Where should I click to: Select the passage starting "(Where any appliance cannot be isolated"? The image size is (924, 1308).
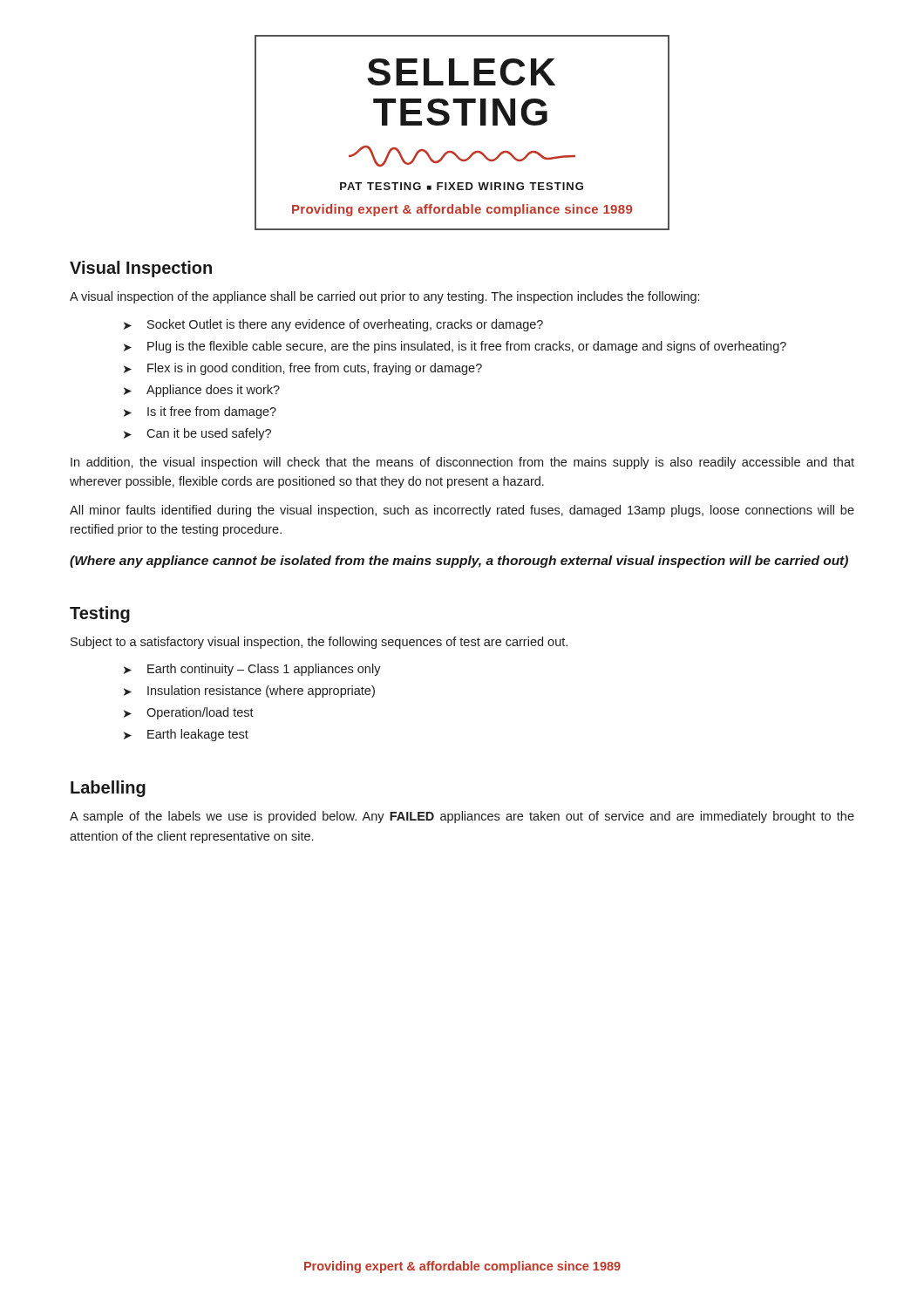459,560
